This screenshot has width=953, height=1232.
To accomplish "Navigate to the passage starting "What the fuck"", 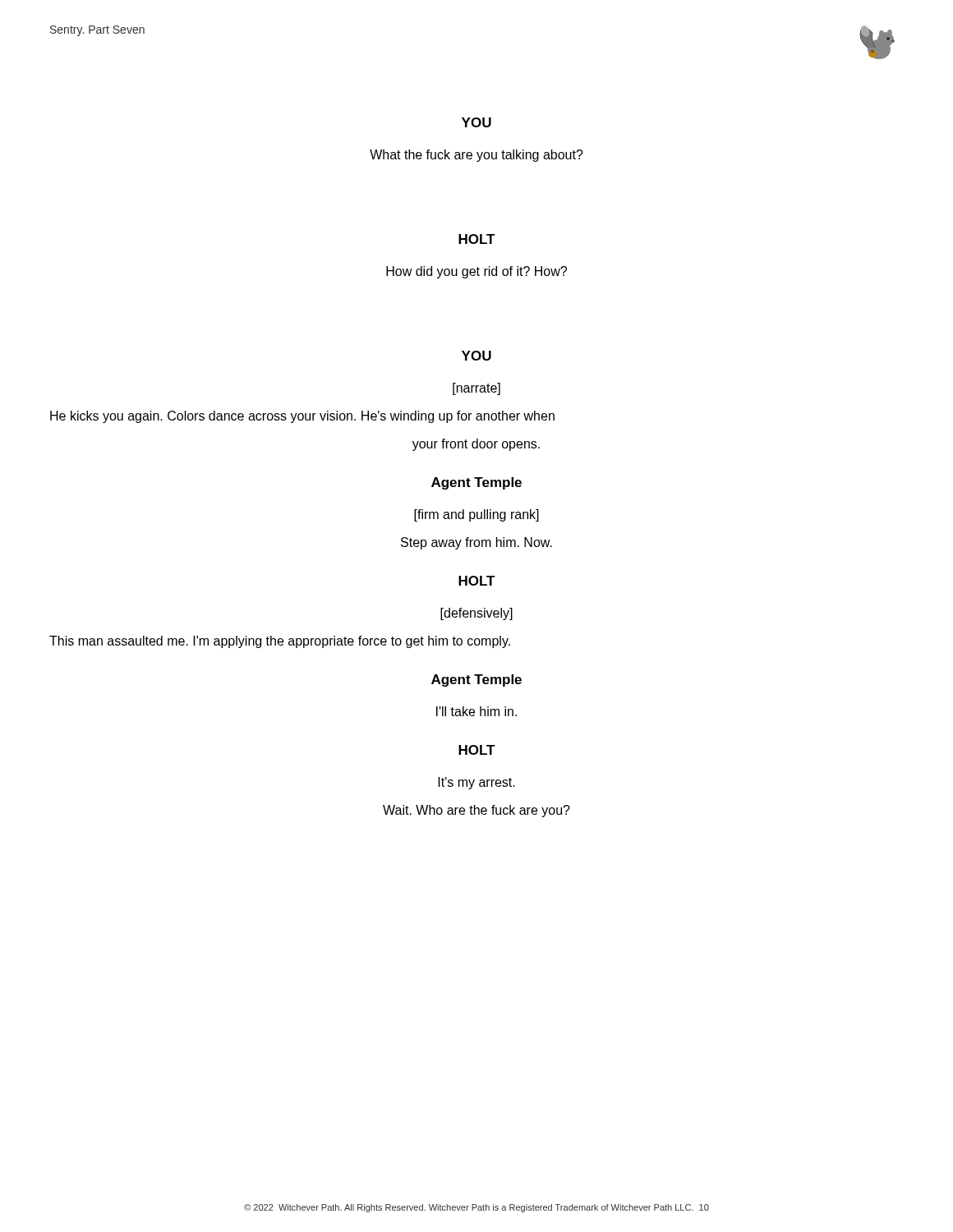I will pos(476,155).
